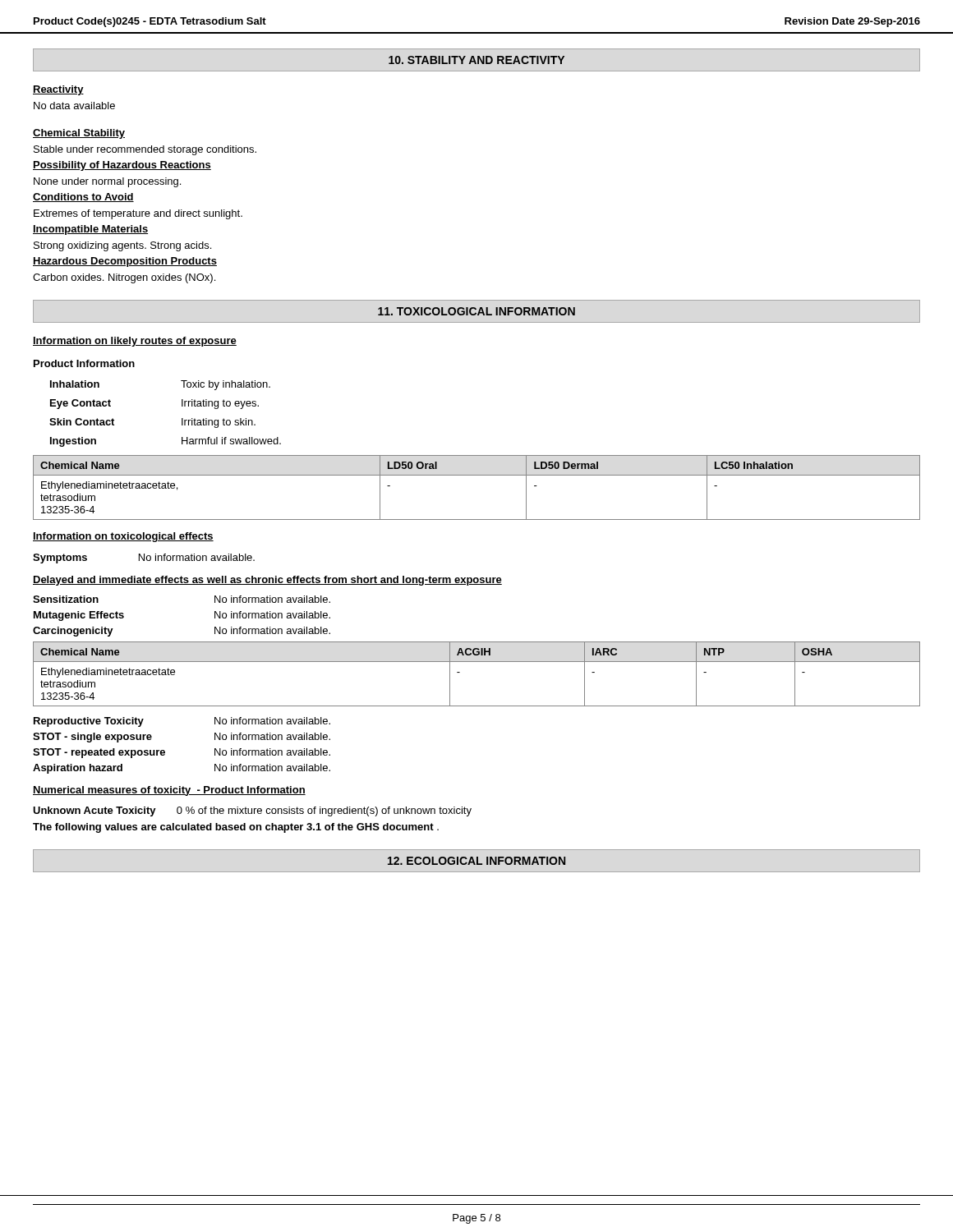The width and height of the screenshot is (953, 1232).
Task: Find the block starting "12. ECOLOGICAL INFORMATION"
Action: coord(476,861)
